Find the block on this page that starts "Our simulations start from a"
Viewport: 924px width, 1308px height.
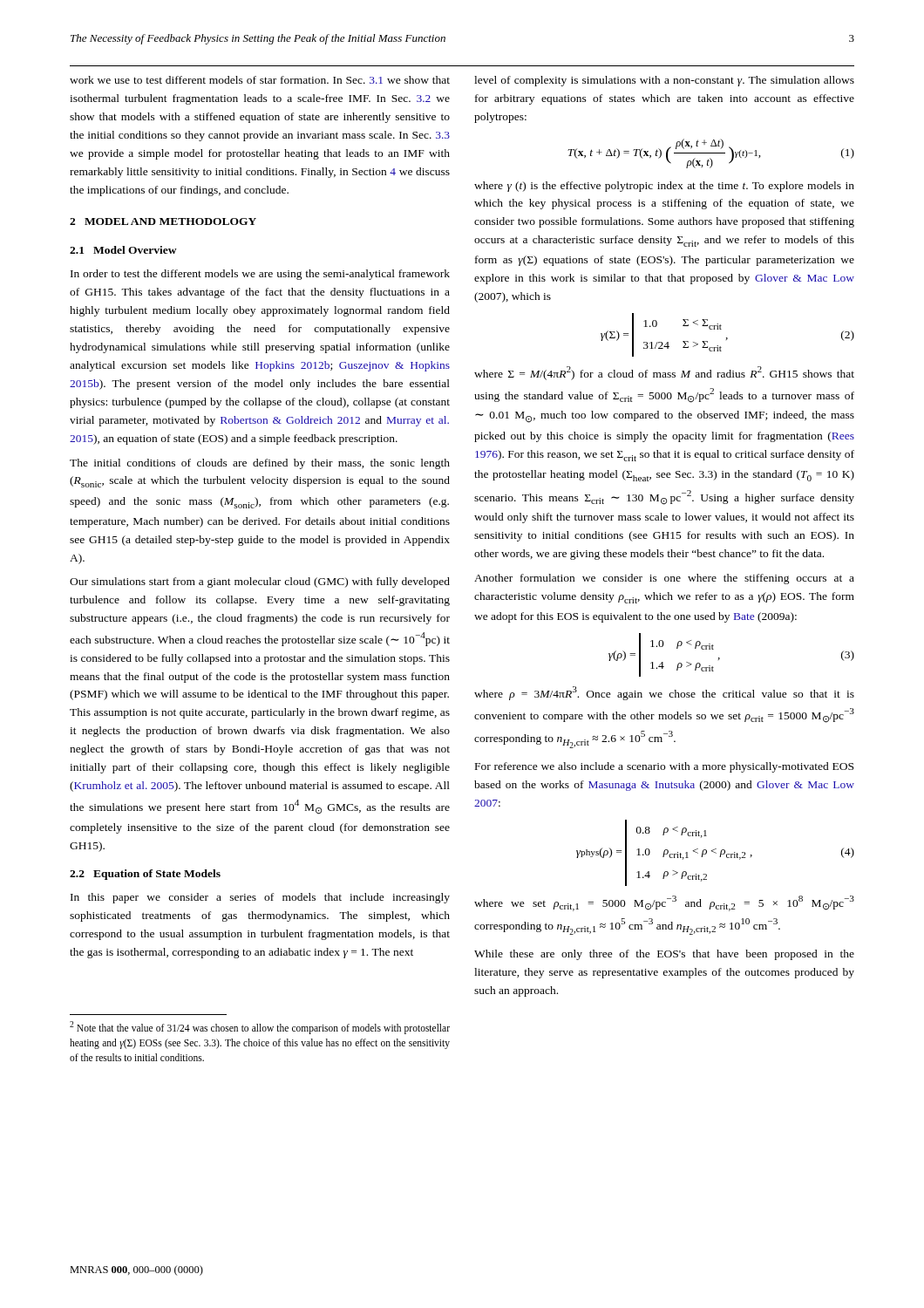point(260,713)
